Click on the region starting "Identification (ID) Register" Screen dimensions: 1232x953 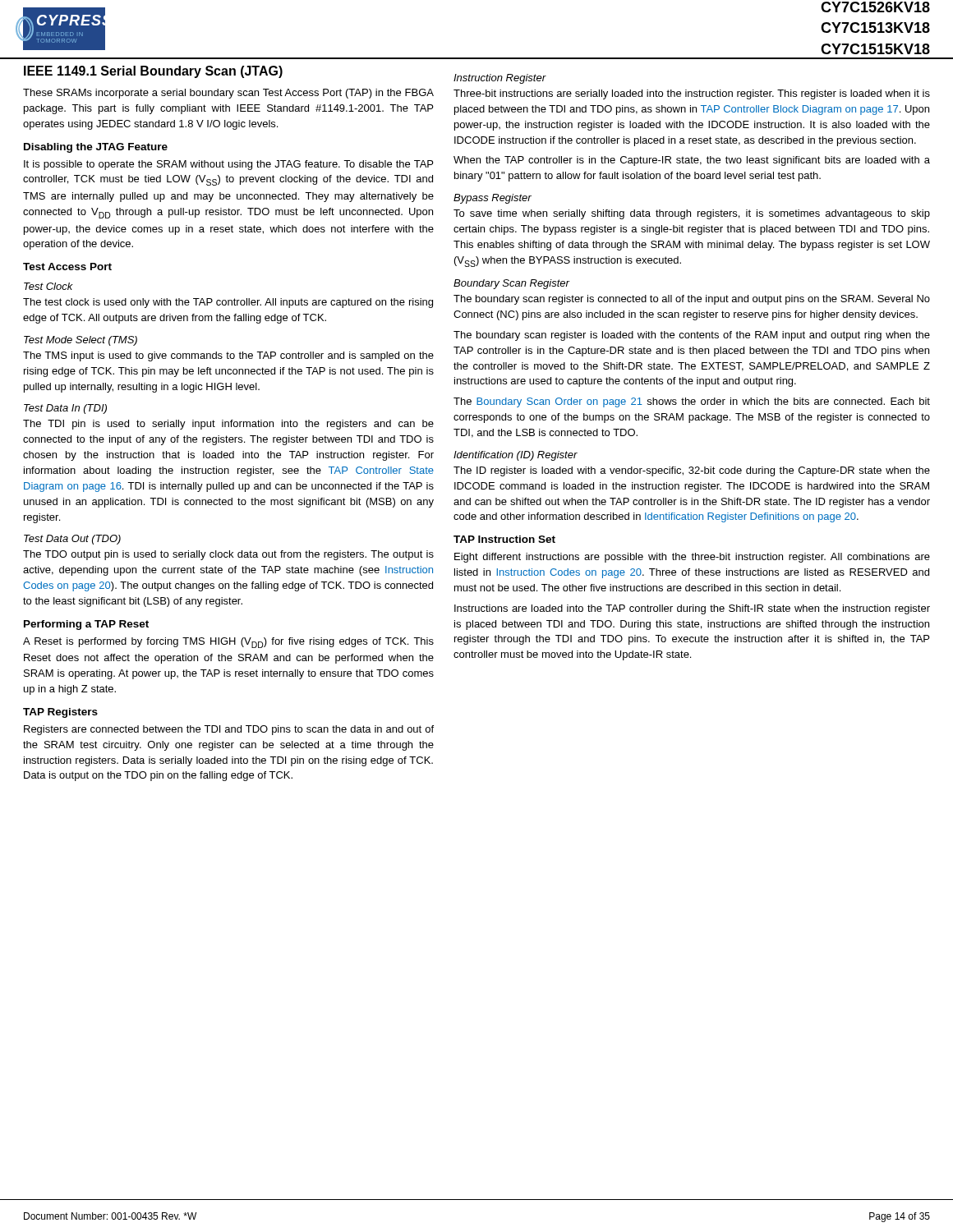click(516, 456)
